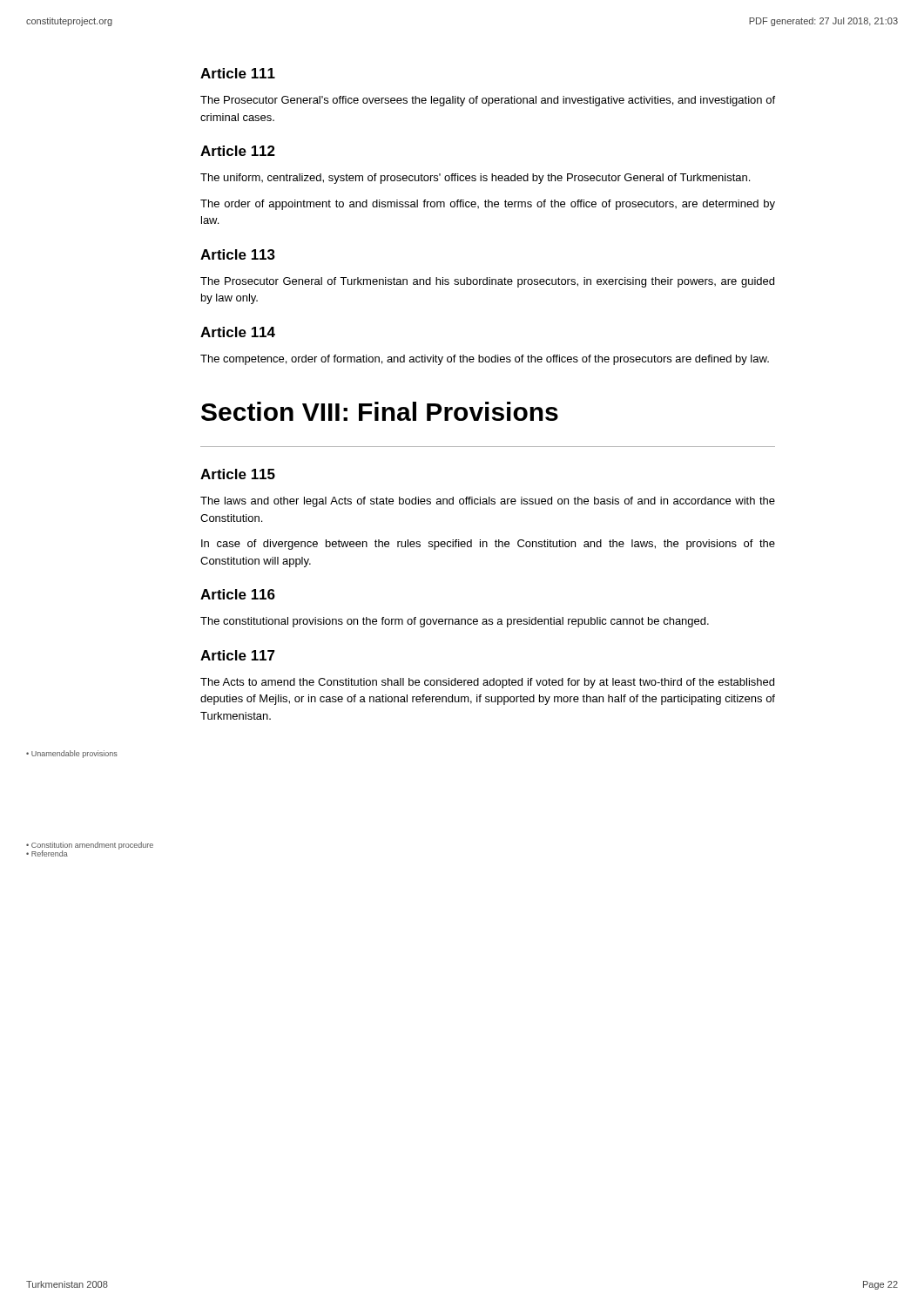Locate the region starting "The uniform, centralized, system of prosecutors' offices"
The height and width of the screenshot is (1307, 924).
(x=476, y=177)
